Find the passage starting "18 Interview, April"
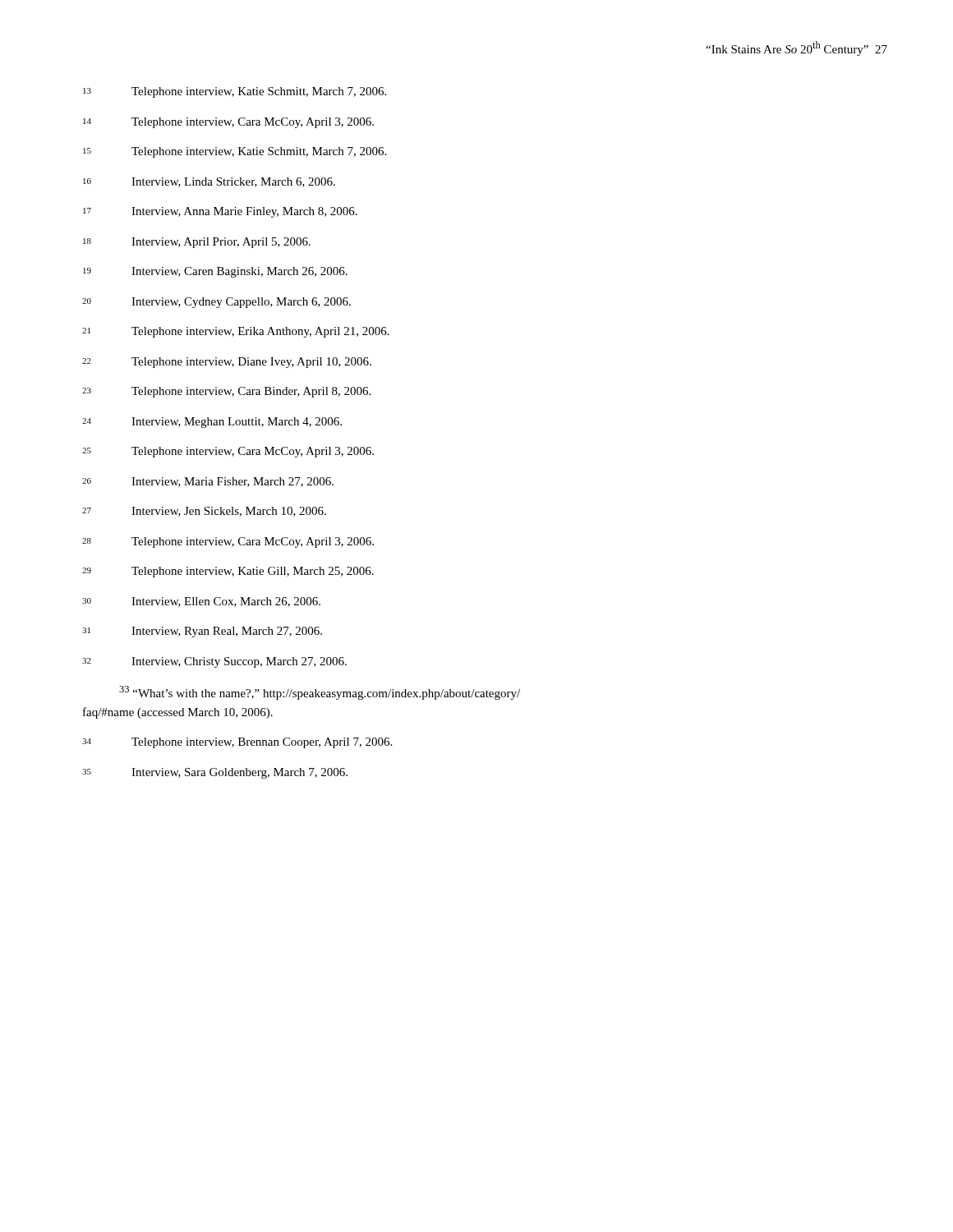 [x=197, y=241]
